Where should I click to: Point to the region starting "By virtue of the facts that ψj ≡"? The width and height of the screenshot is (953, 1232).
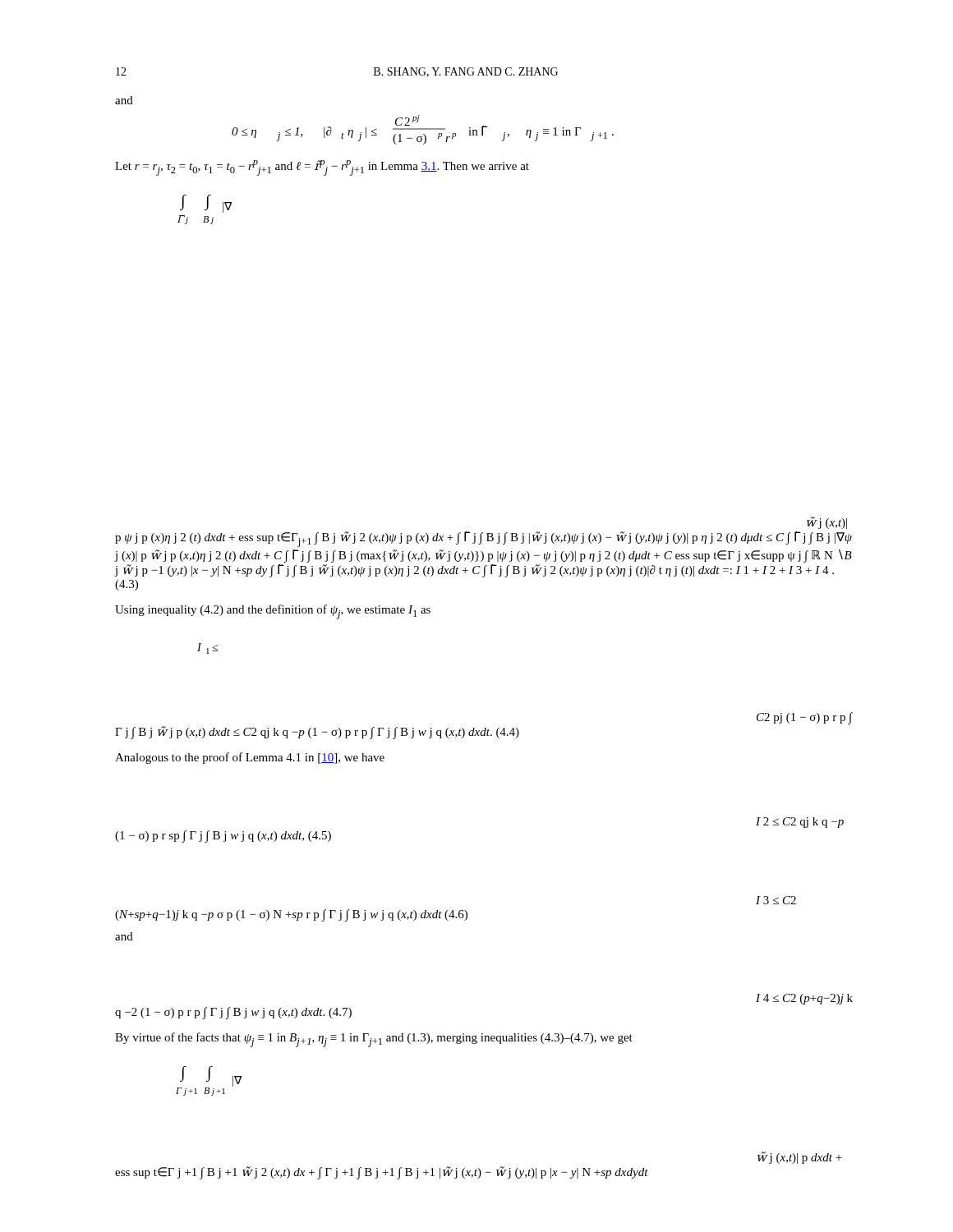coord(374,1039)
